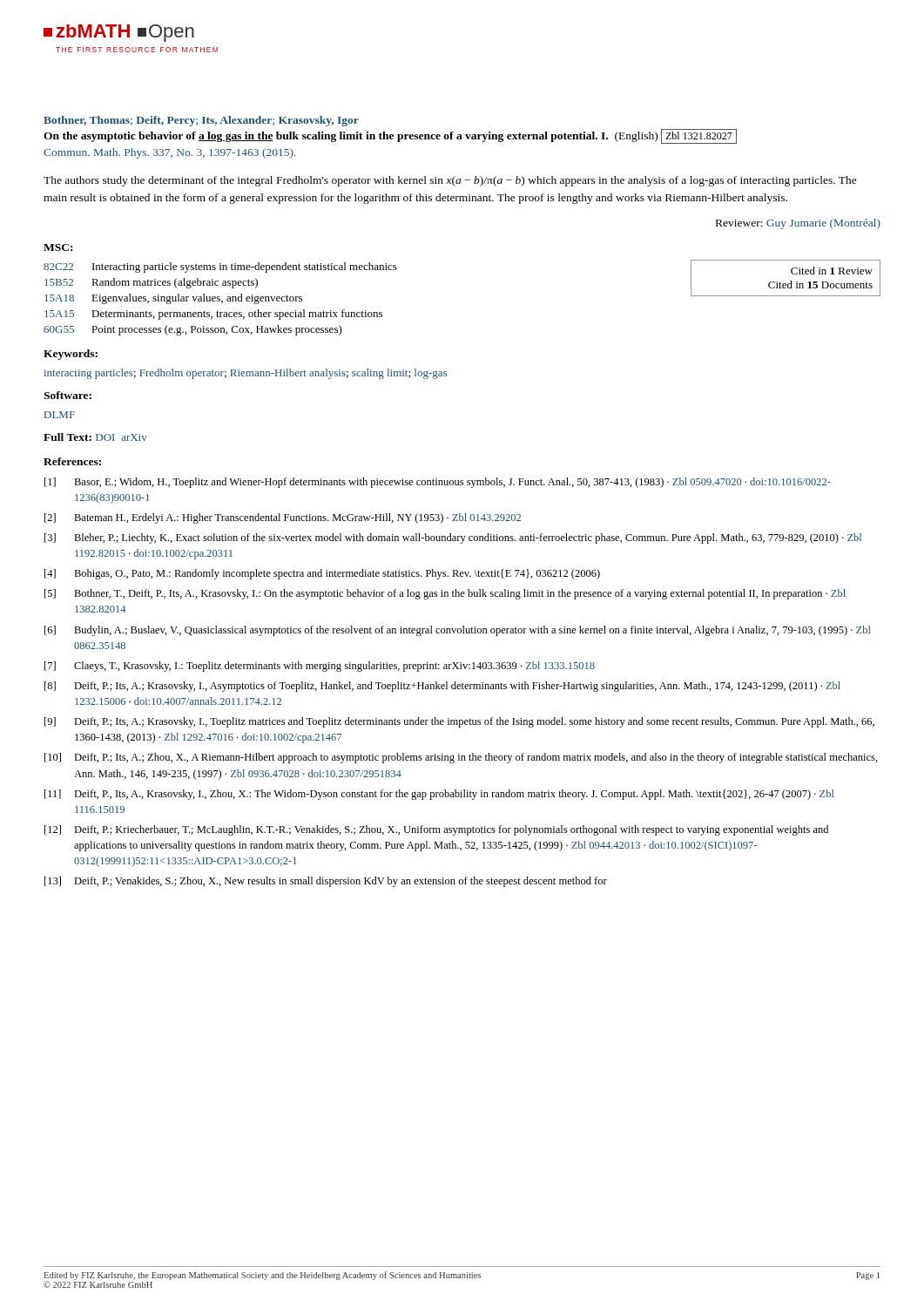924x1307 pixels.
Task: Locate a table
Action: (x=462, y=298)
